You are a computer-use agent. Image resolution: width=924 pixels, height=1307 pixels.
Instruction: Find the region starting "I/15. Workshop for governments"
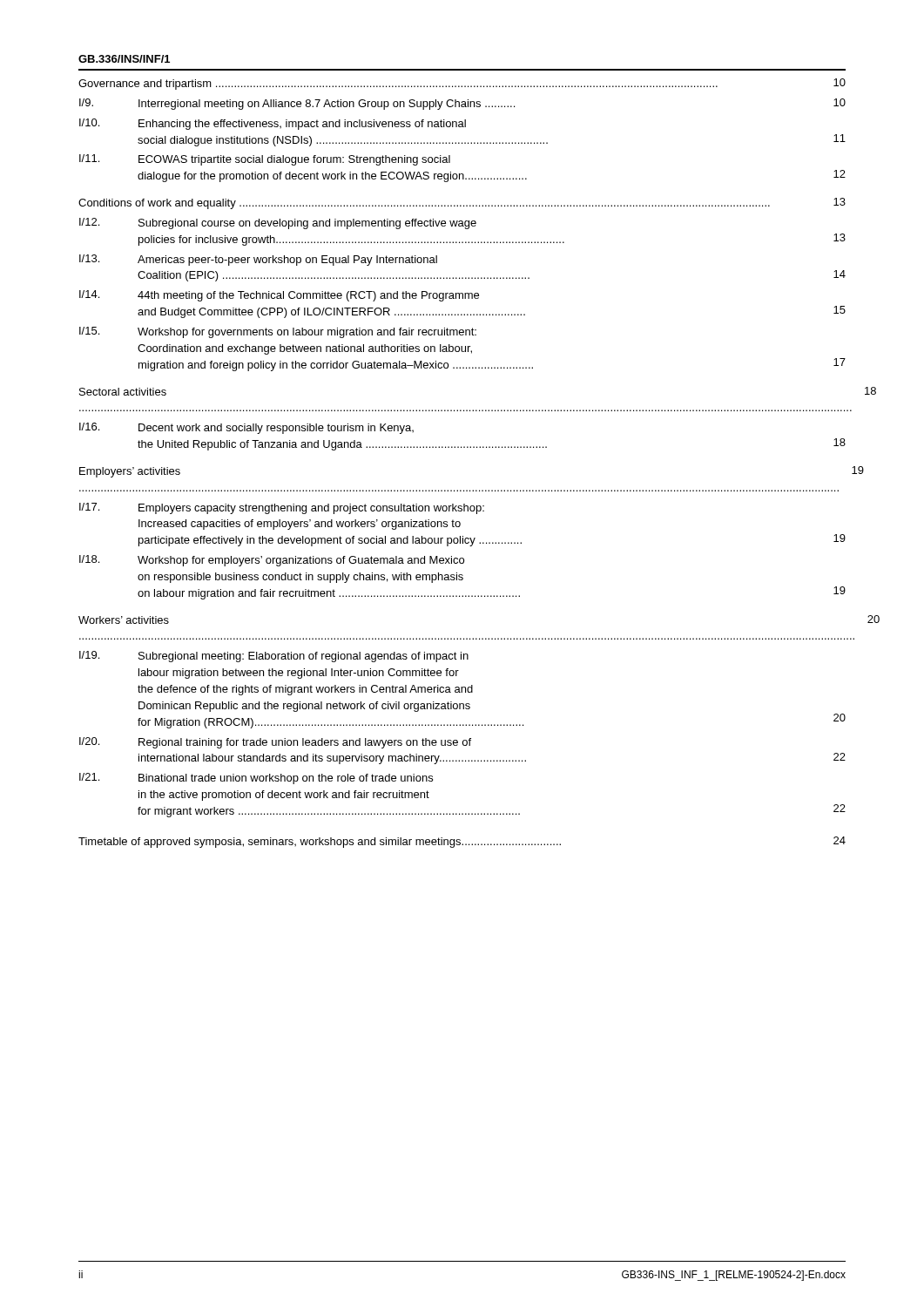point(462,349)
